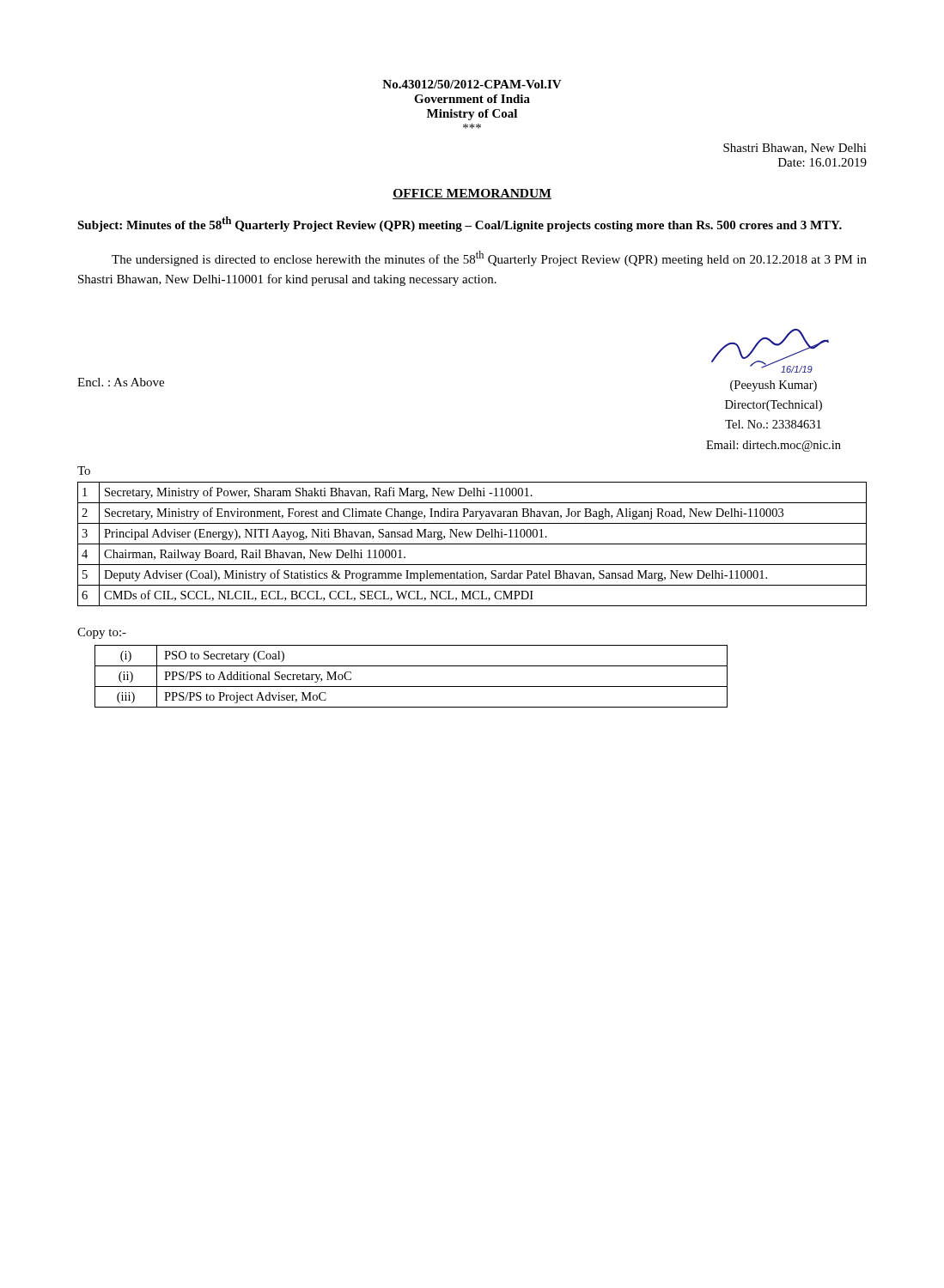Select the text block with the text "(Peeyush Kumar) Director(Technical) Tel."

773,415
